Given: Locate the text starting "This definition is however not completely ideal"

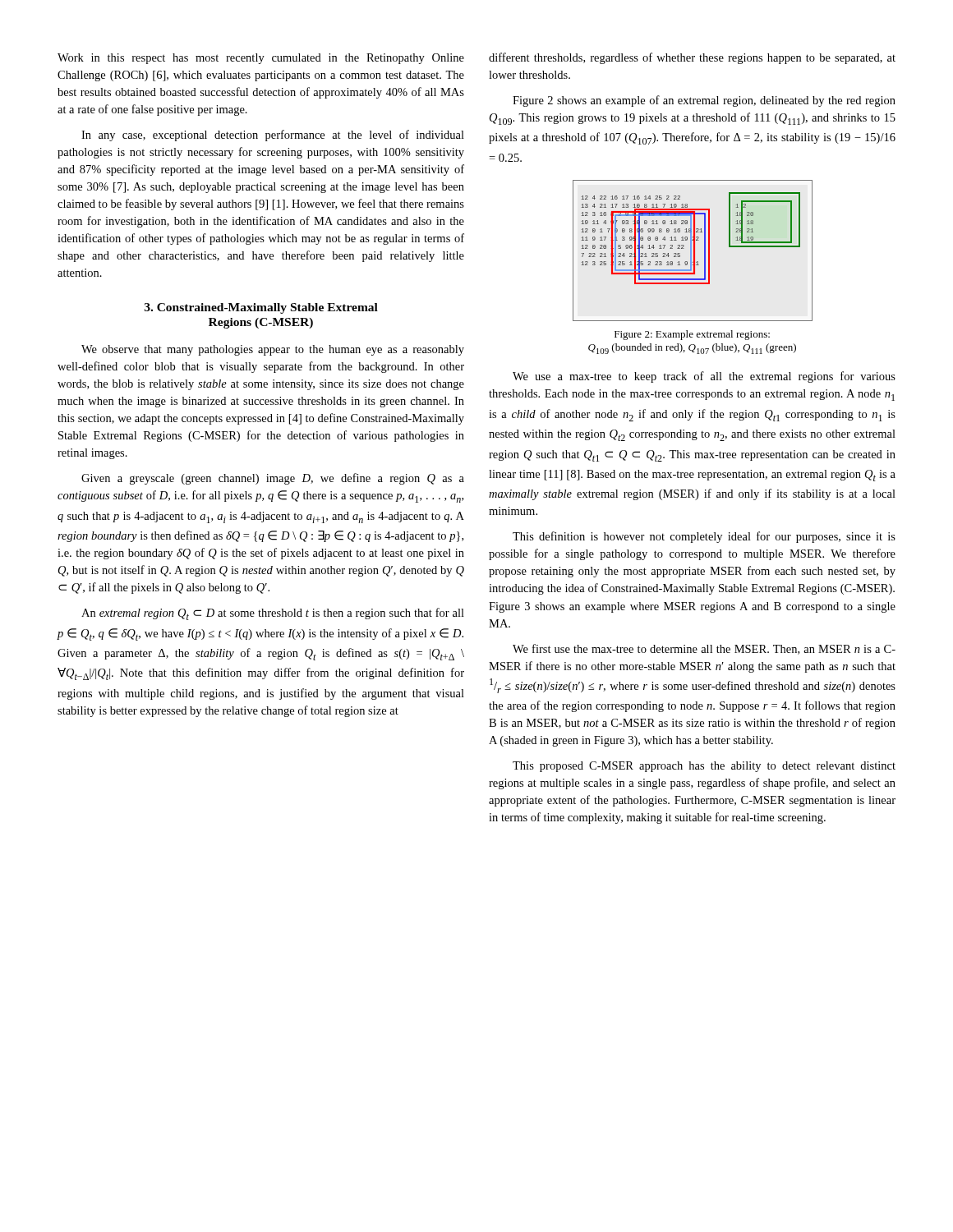Looking at the screenshot, I should (x=692, y=580).
